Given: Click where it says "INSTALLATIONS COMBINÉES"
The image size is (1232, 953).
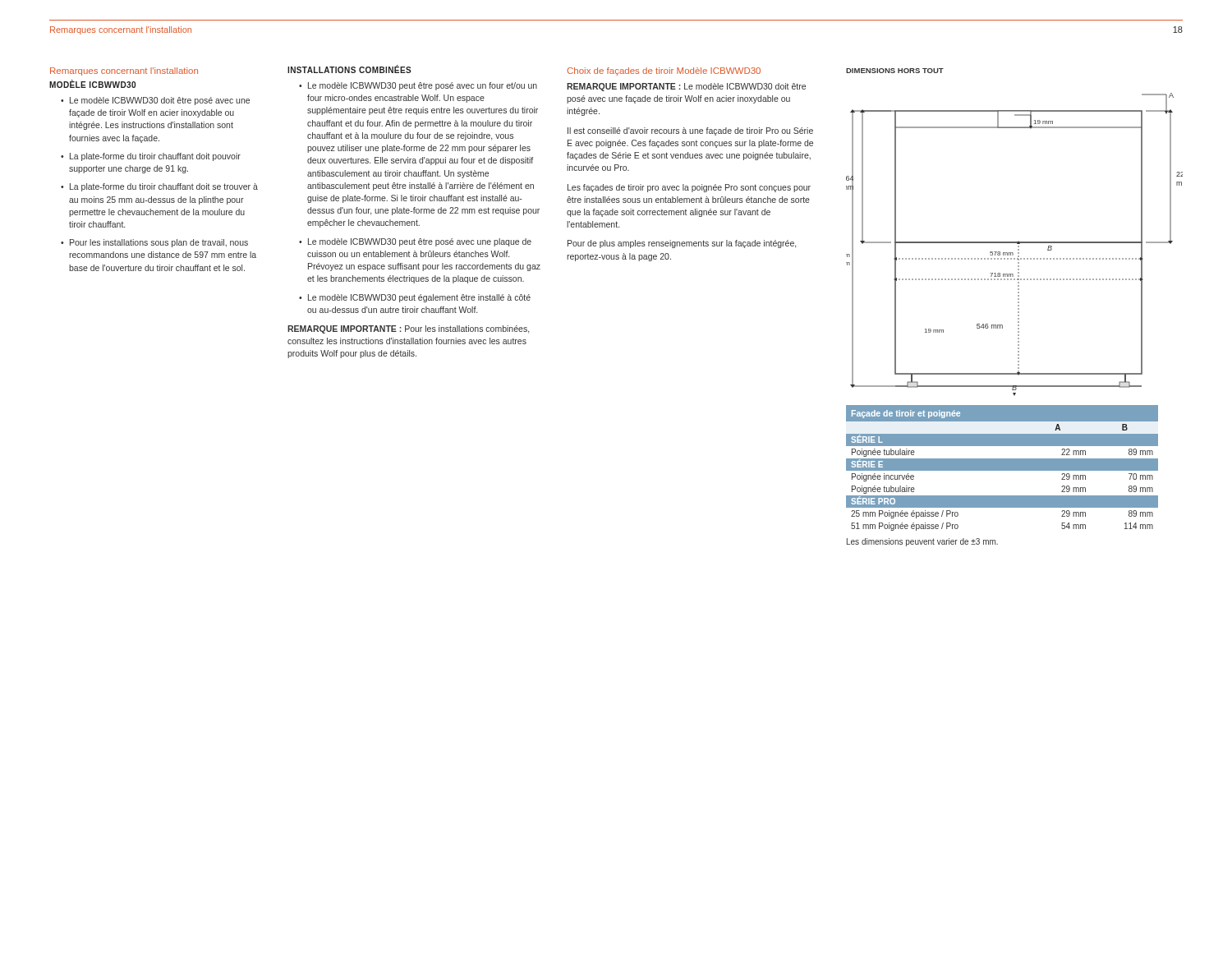Looking at the screenshot, I should 349,70.
